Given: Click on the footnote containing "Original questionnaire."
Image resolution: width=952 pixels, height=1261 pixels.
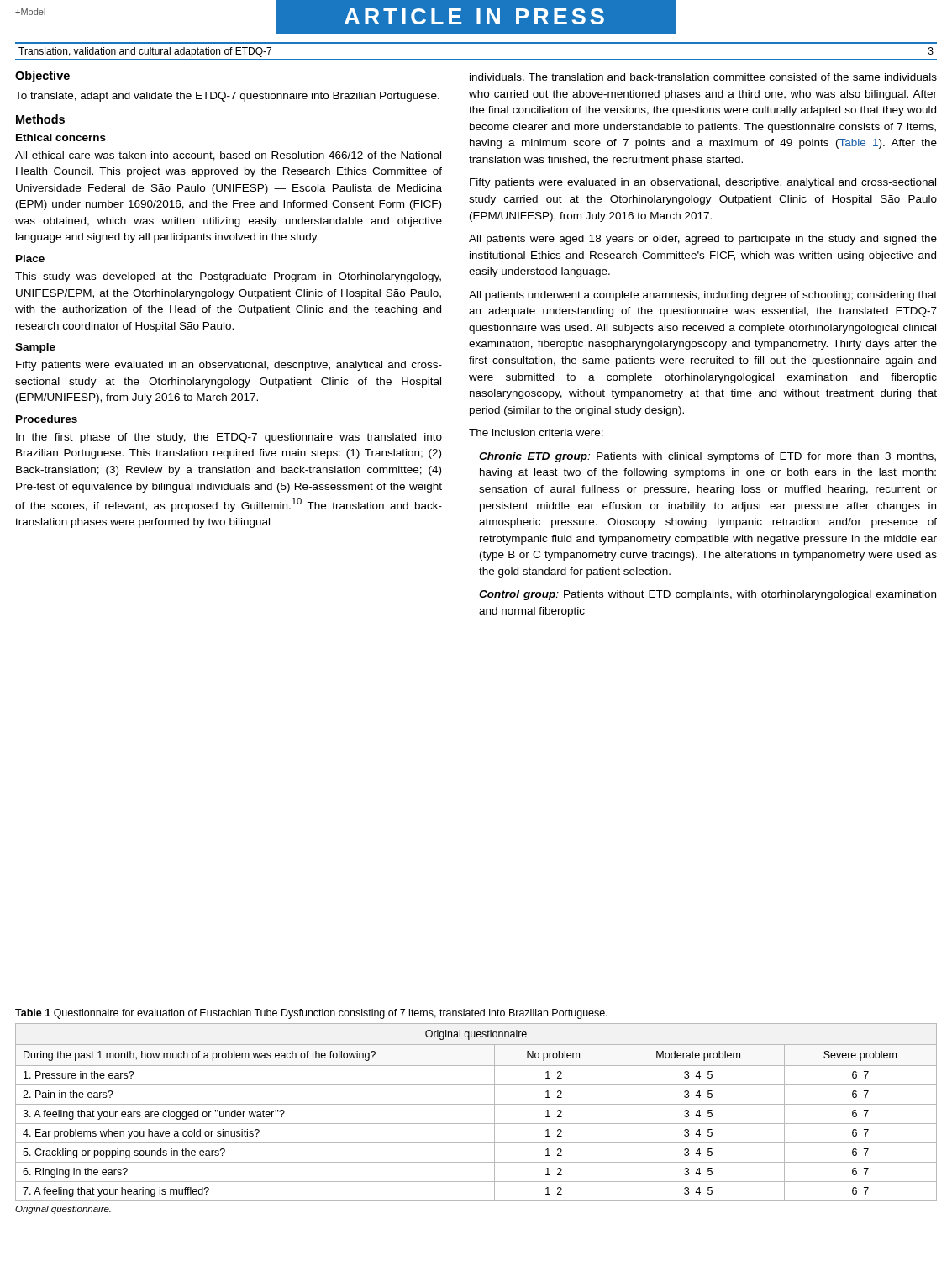Looking at the screenshot, I should 63,1209.
